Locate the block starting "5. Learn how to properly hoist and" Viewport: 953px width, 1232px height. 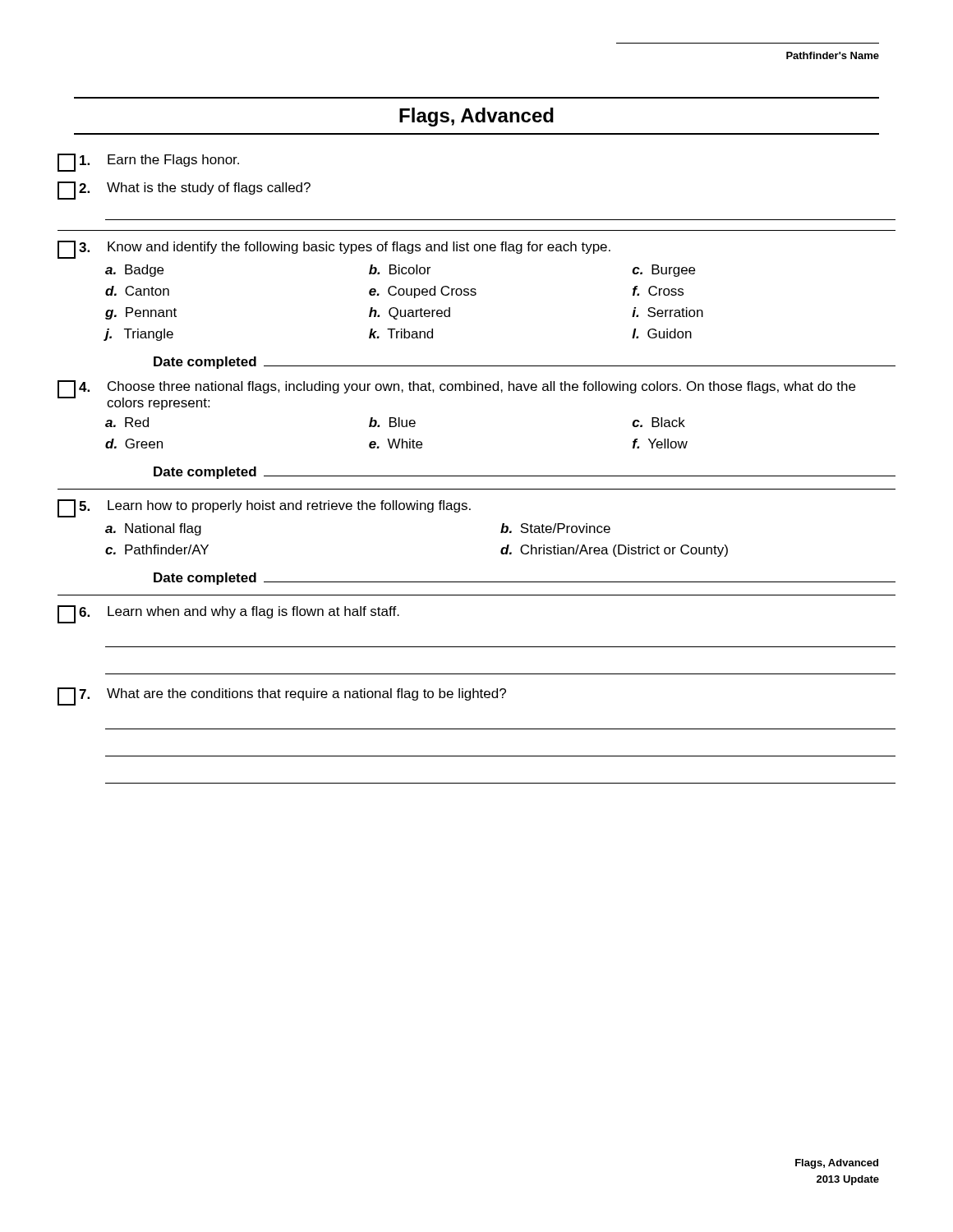click(264, 508)
